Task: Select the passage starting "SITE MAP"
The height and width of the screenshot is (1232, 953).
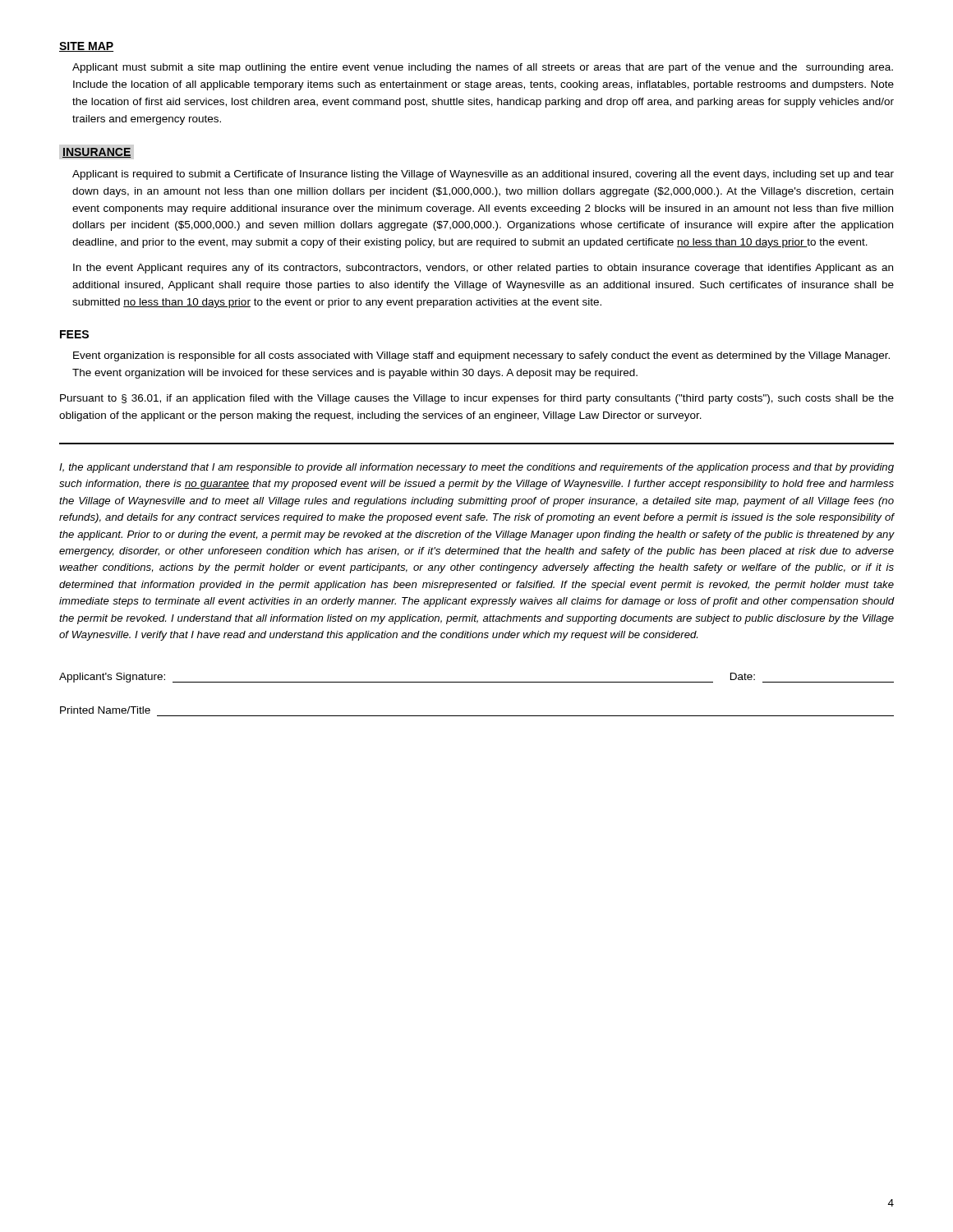Action: pos(86,46)
